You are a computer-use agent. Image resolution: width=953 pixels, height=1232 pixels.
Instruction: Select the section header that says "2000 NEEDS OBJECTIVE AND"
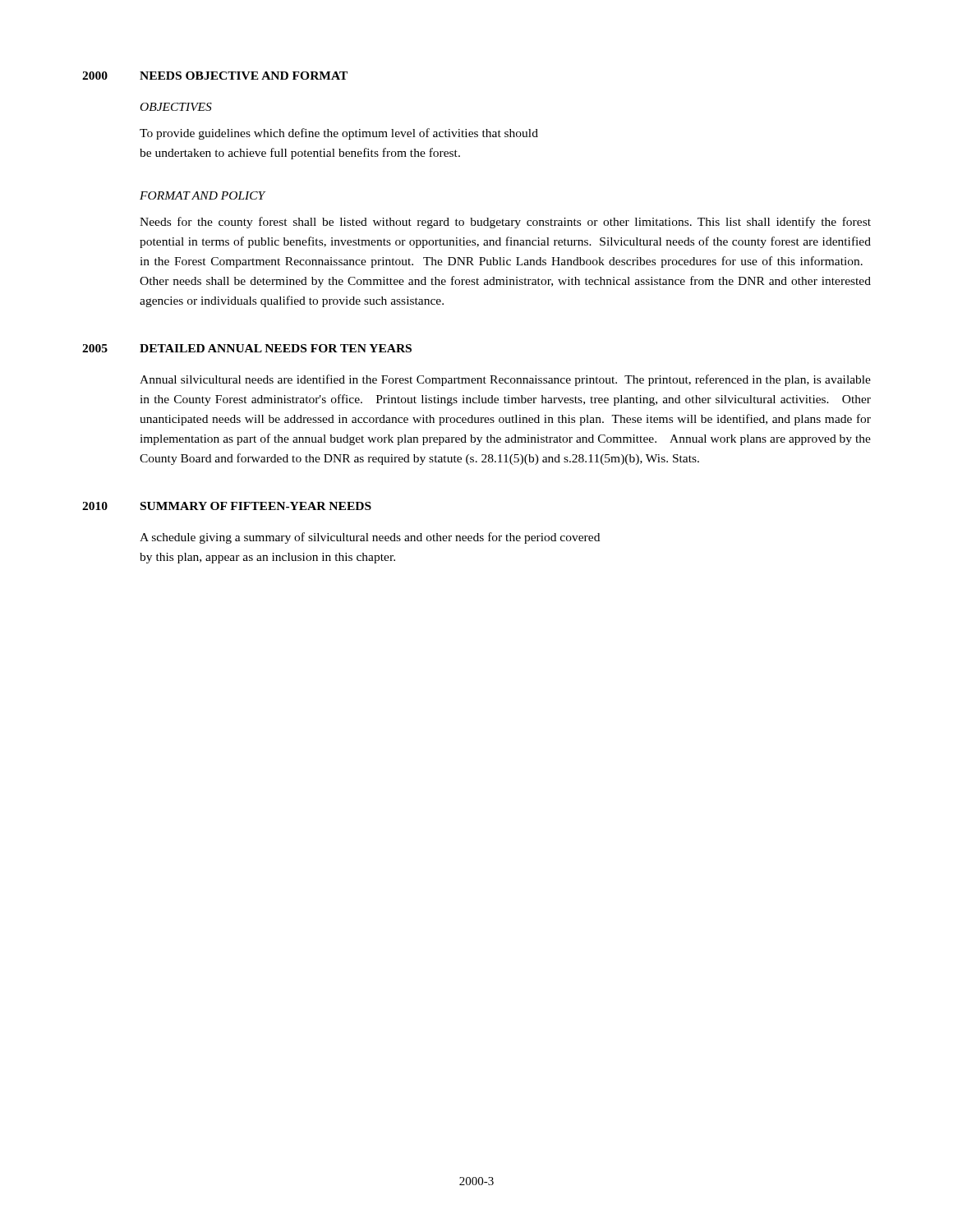(x=215, y=76)
